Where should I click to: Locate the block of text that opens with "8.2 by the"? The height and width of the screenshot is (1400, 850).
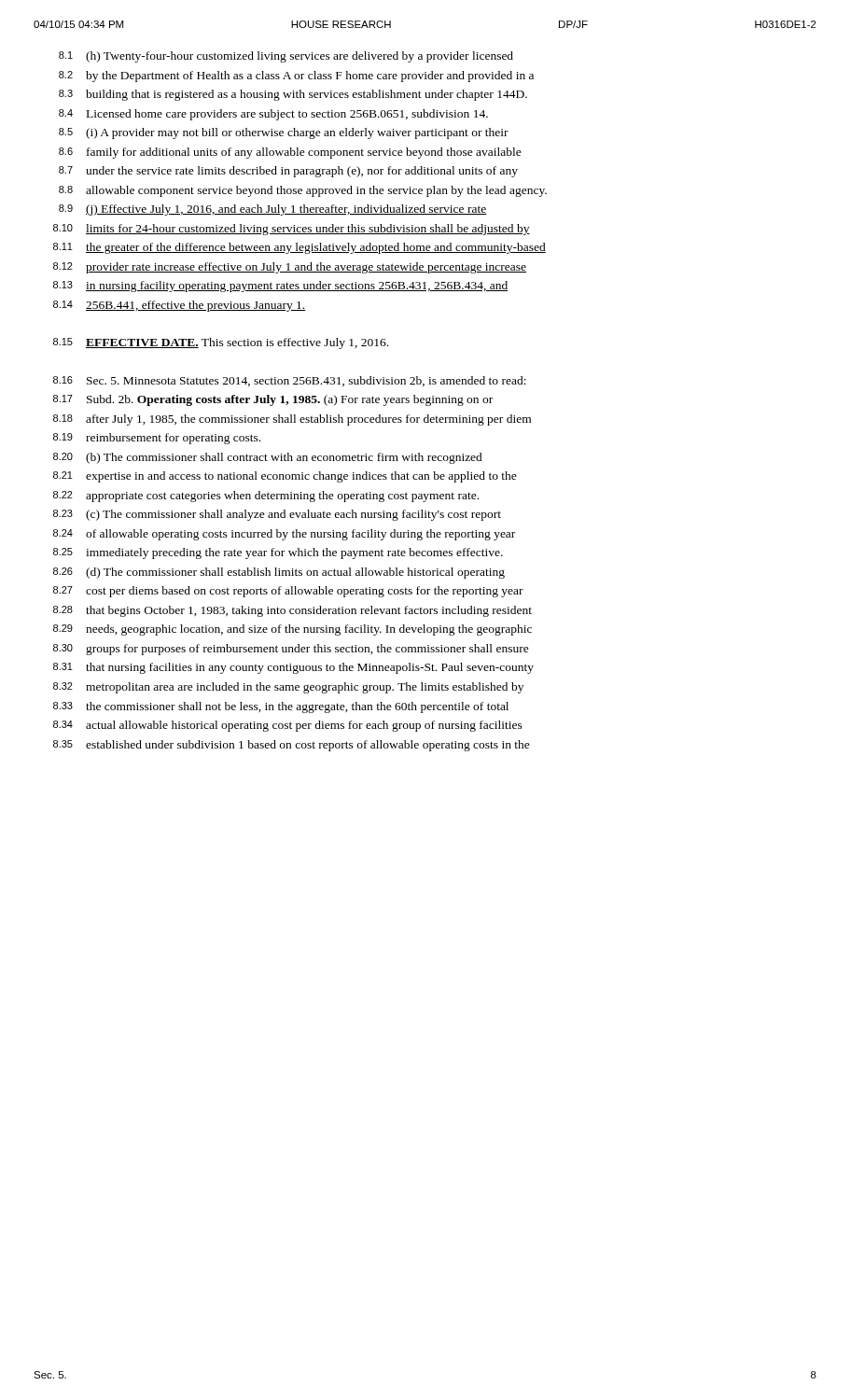tap(425, 75)
